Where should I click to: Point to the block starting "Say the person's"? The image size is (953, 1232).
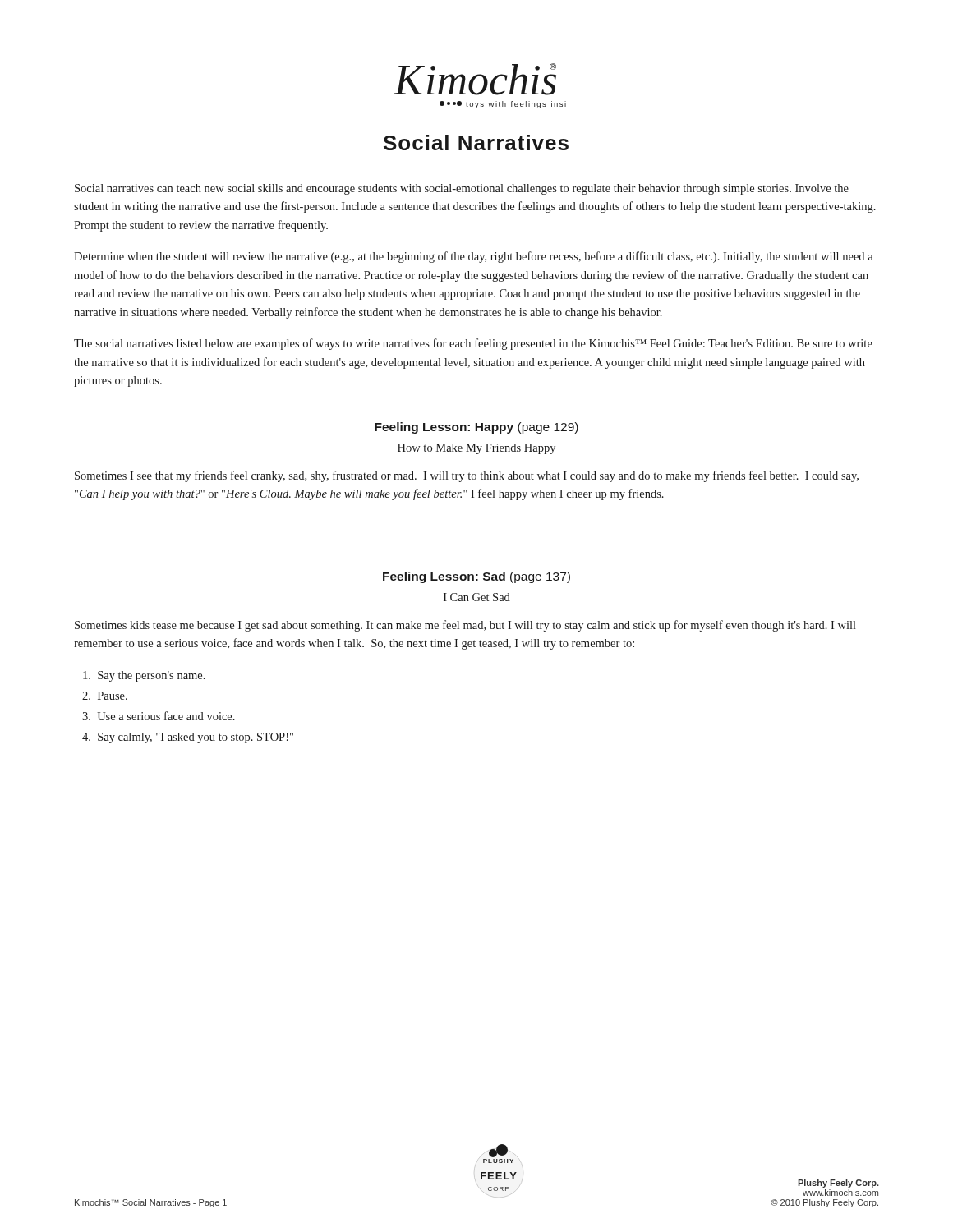pyautogui.click(x=144, y=675)
